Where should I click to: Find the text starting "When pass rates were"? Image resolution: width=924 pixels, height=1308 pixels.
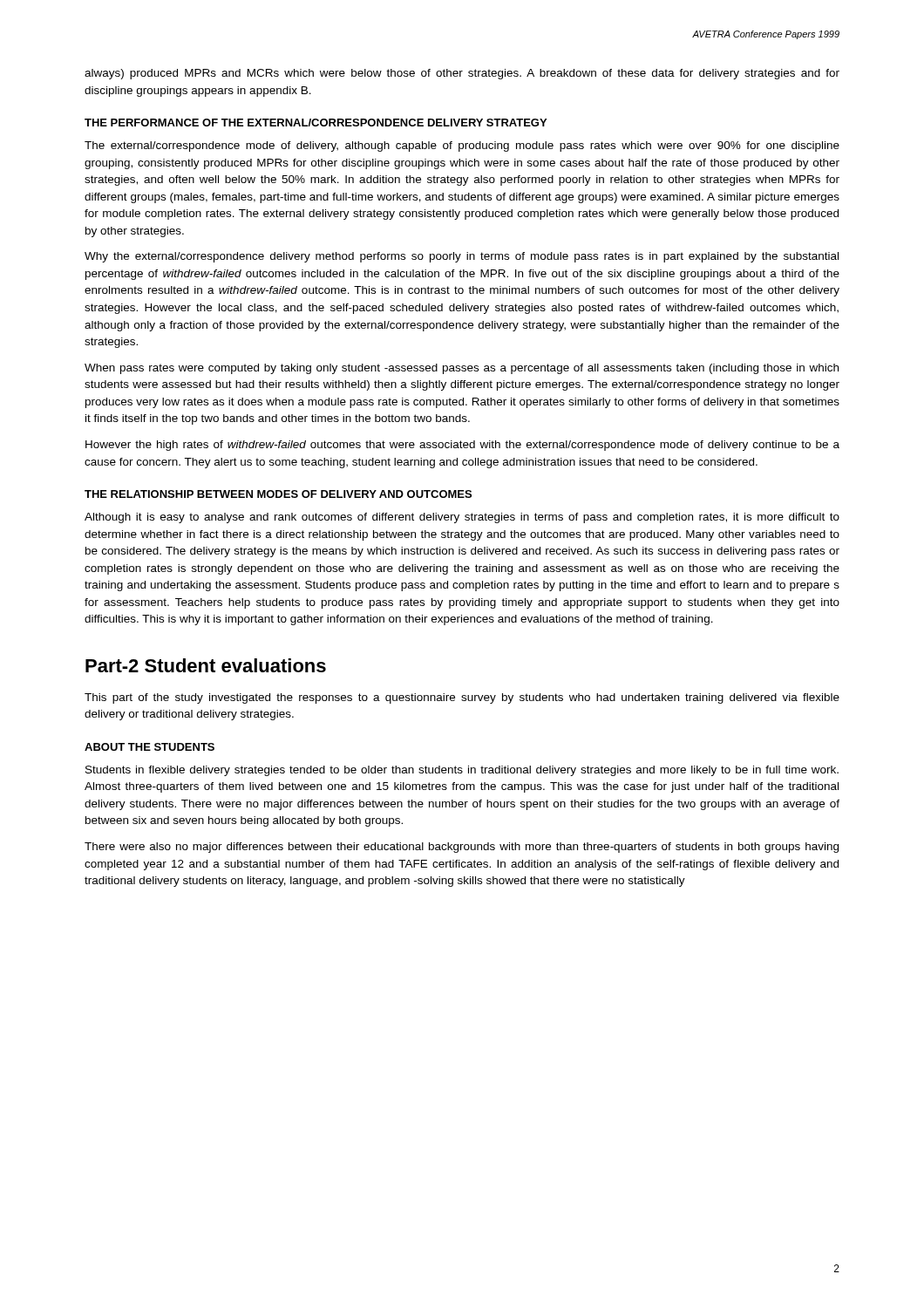462,393
